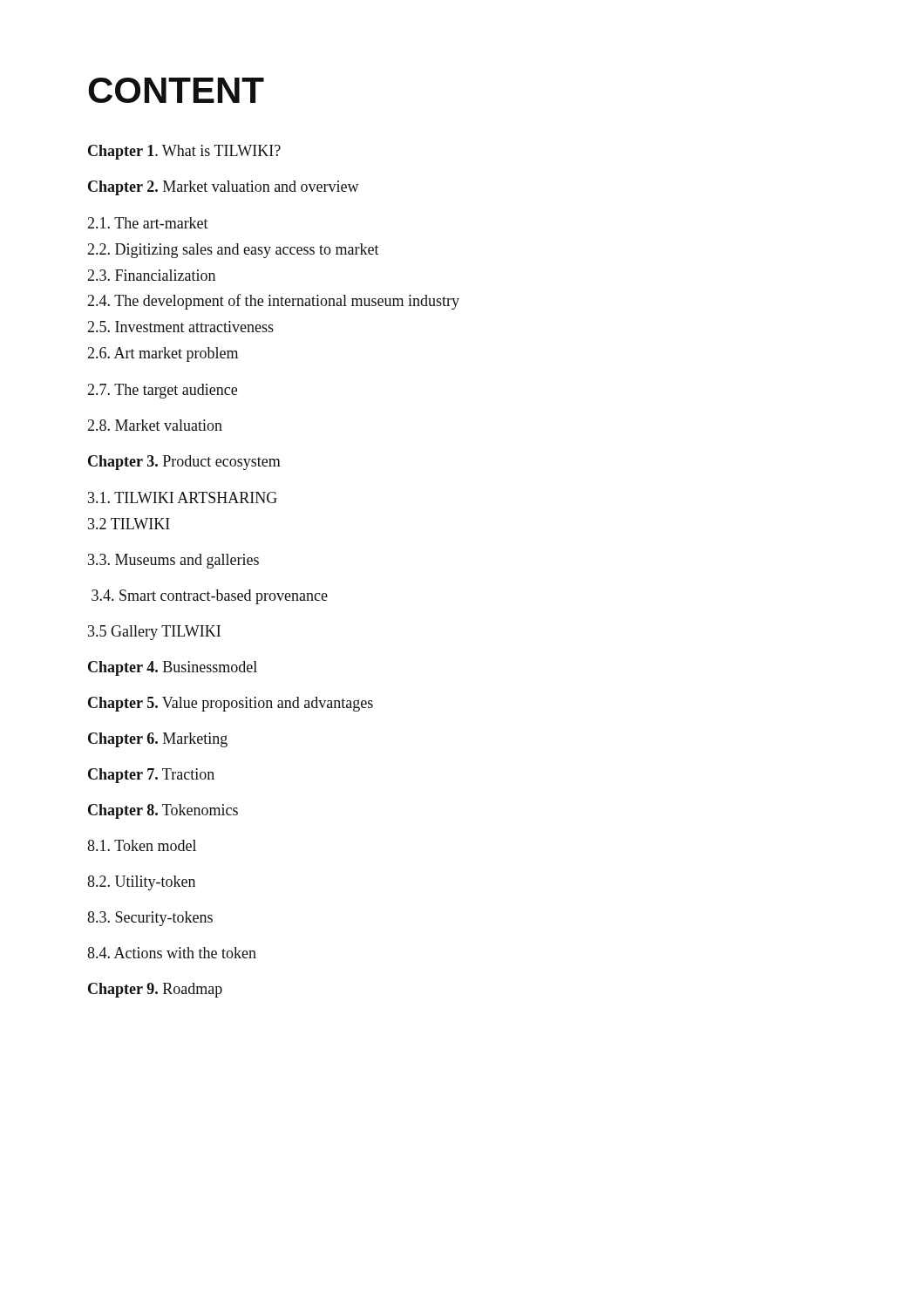Find the list item that reads "3.4. Smart contract-based provenance"
924x1308 pixels.
tap(207, 596)
